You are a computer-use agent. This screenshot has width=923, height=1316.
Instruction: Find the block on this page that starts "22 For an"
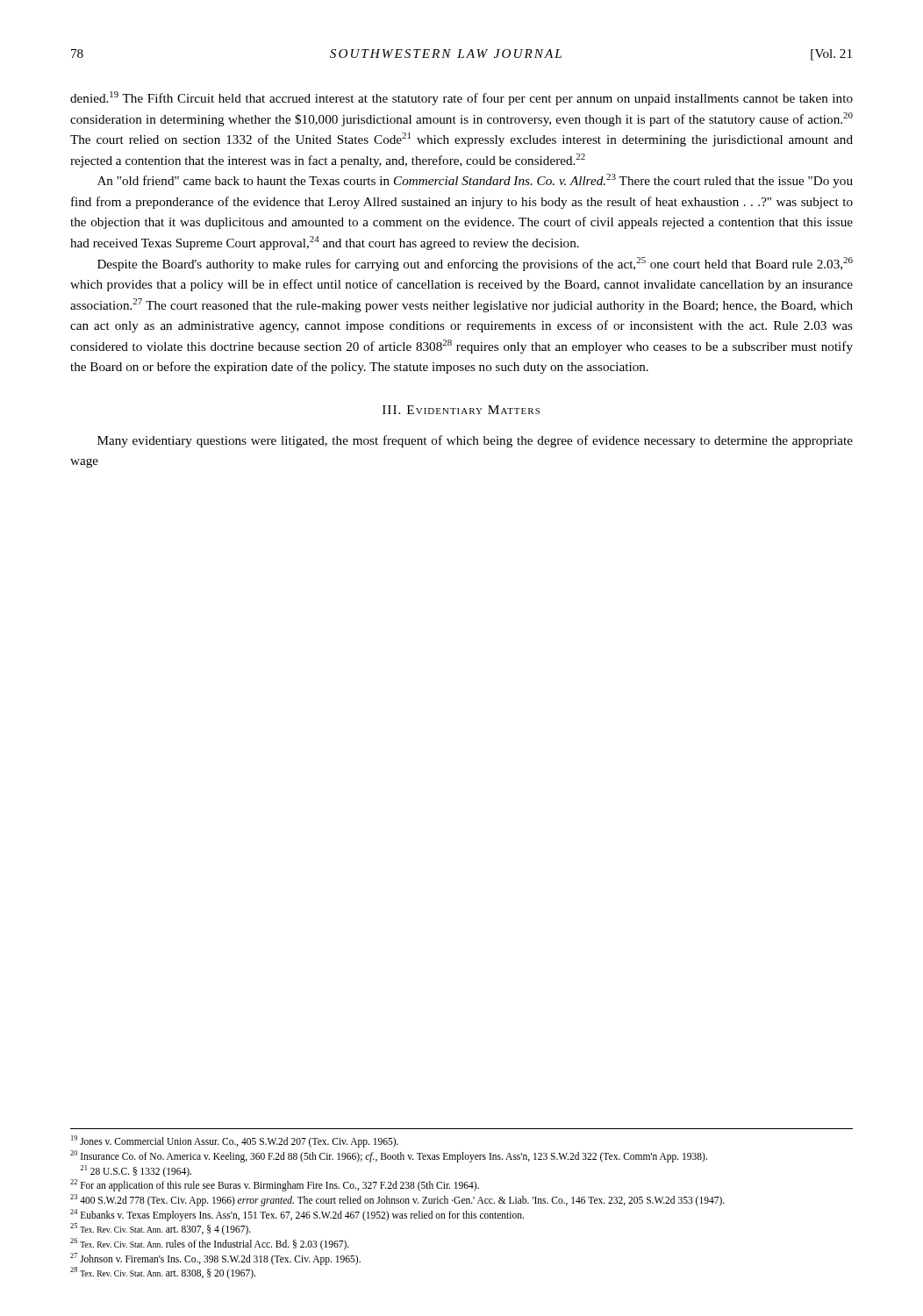coord(462,1186)
